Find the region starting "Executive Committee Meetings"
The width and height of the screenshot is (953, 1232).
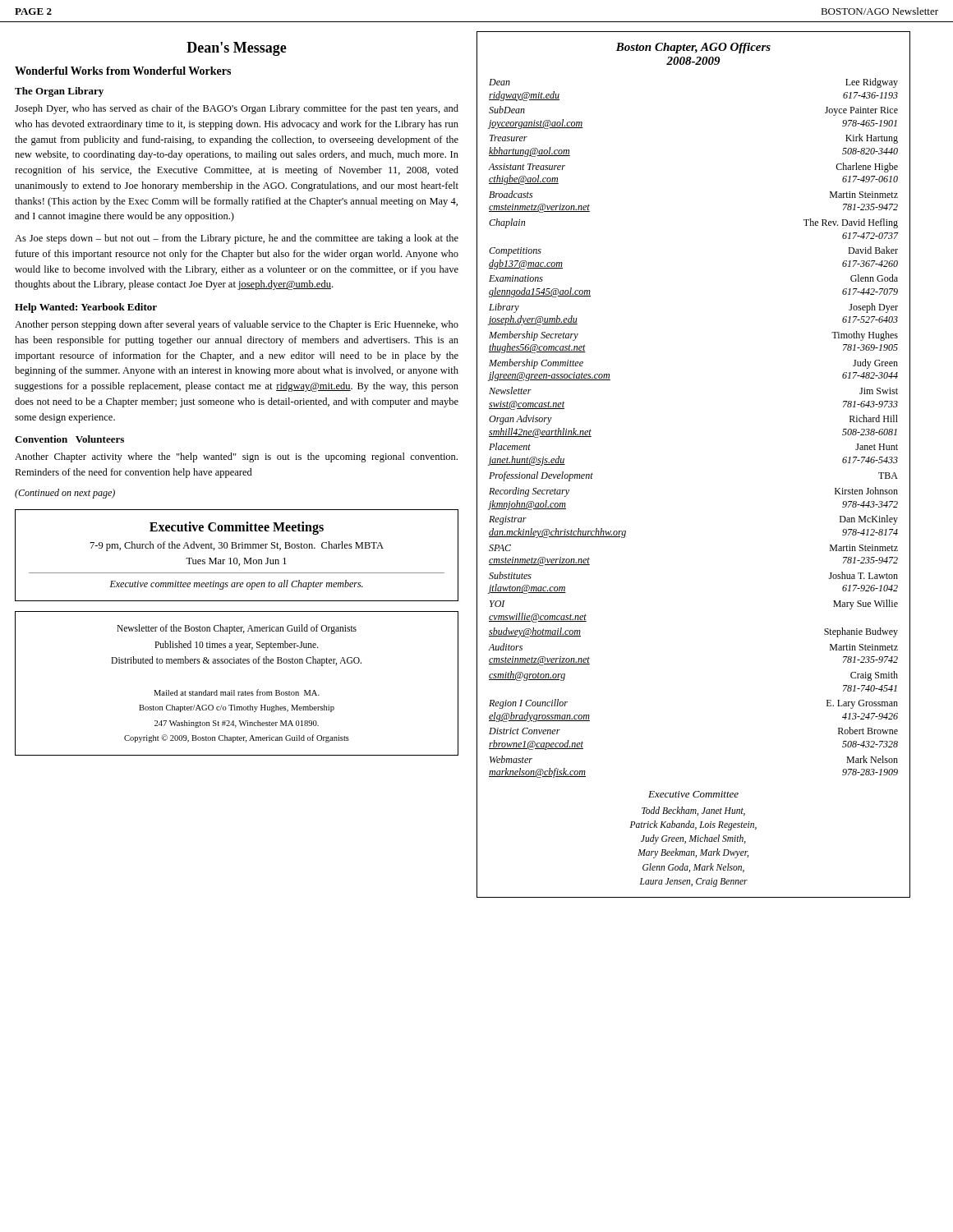(x=237, y=555)
